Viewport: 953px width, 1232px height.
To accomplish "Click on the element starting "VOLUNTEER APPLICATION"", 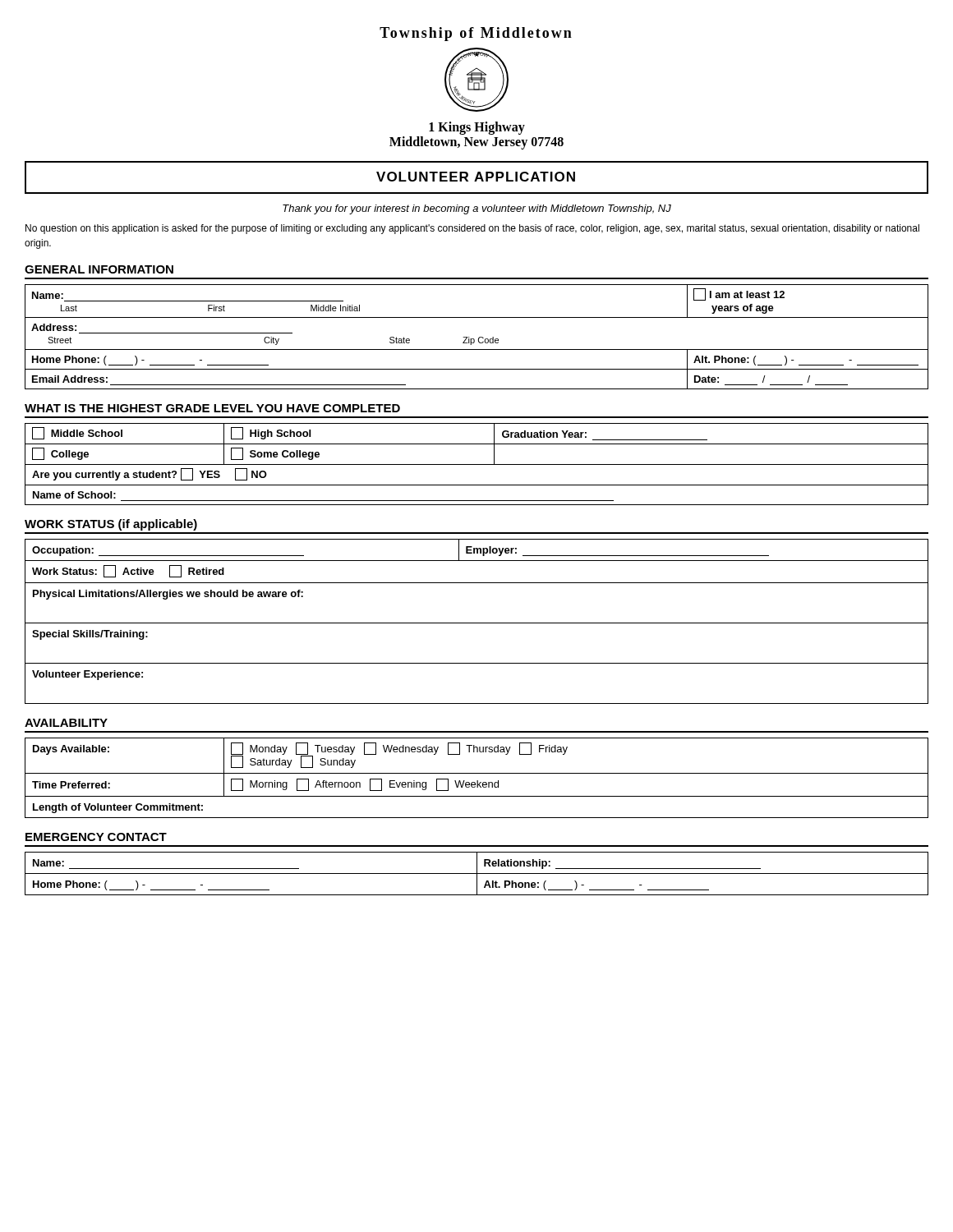I will [x=476, y=177].
